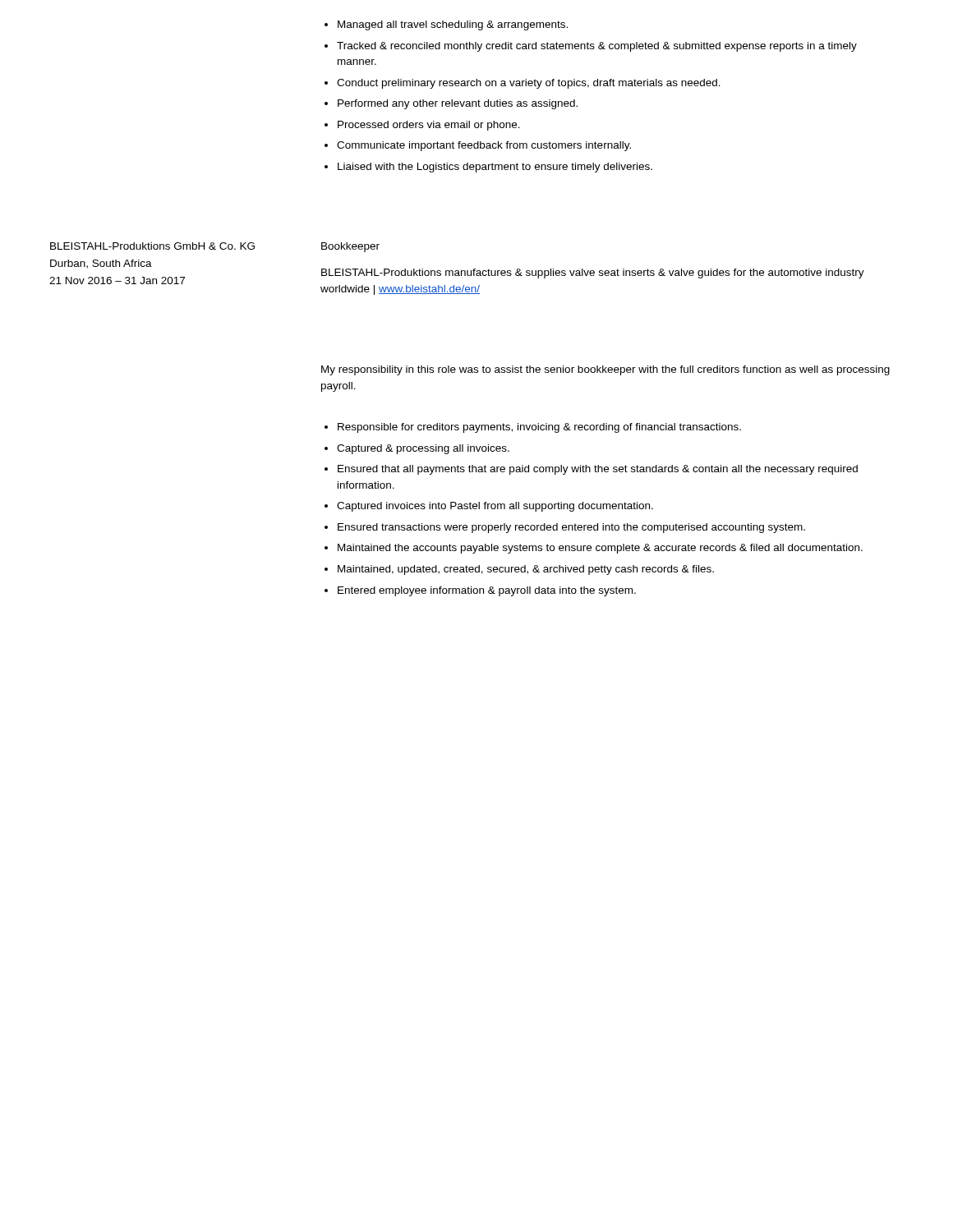953x1232 pixels.
Task: Click the passage that begins "Conduct preliminary research on a variety of topics,"
Action: [529, 82]
